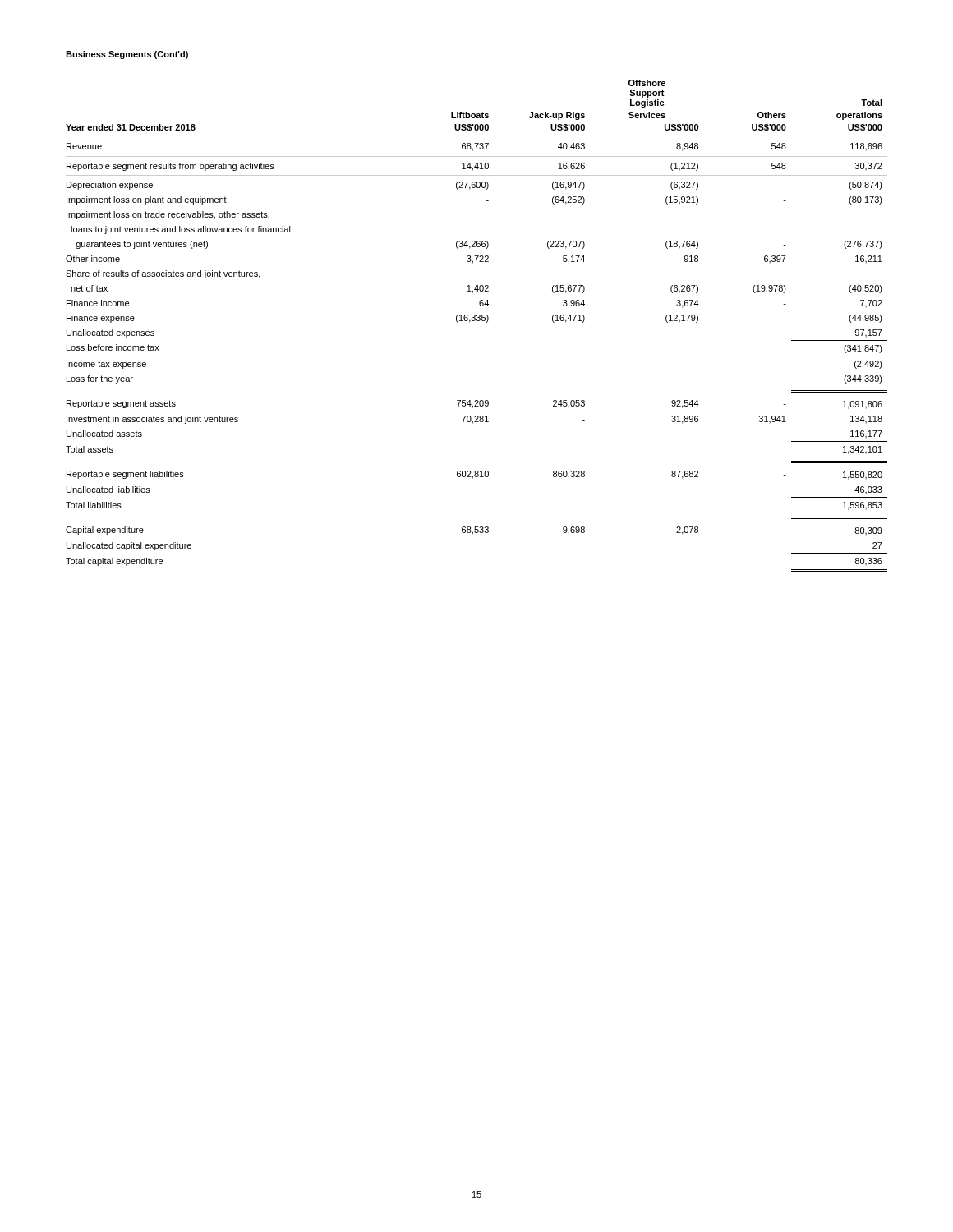The image size is (953, 1232).
Task: Locate the table
Action: [x=476, y=324]
